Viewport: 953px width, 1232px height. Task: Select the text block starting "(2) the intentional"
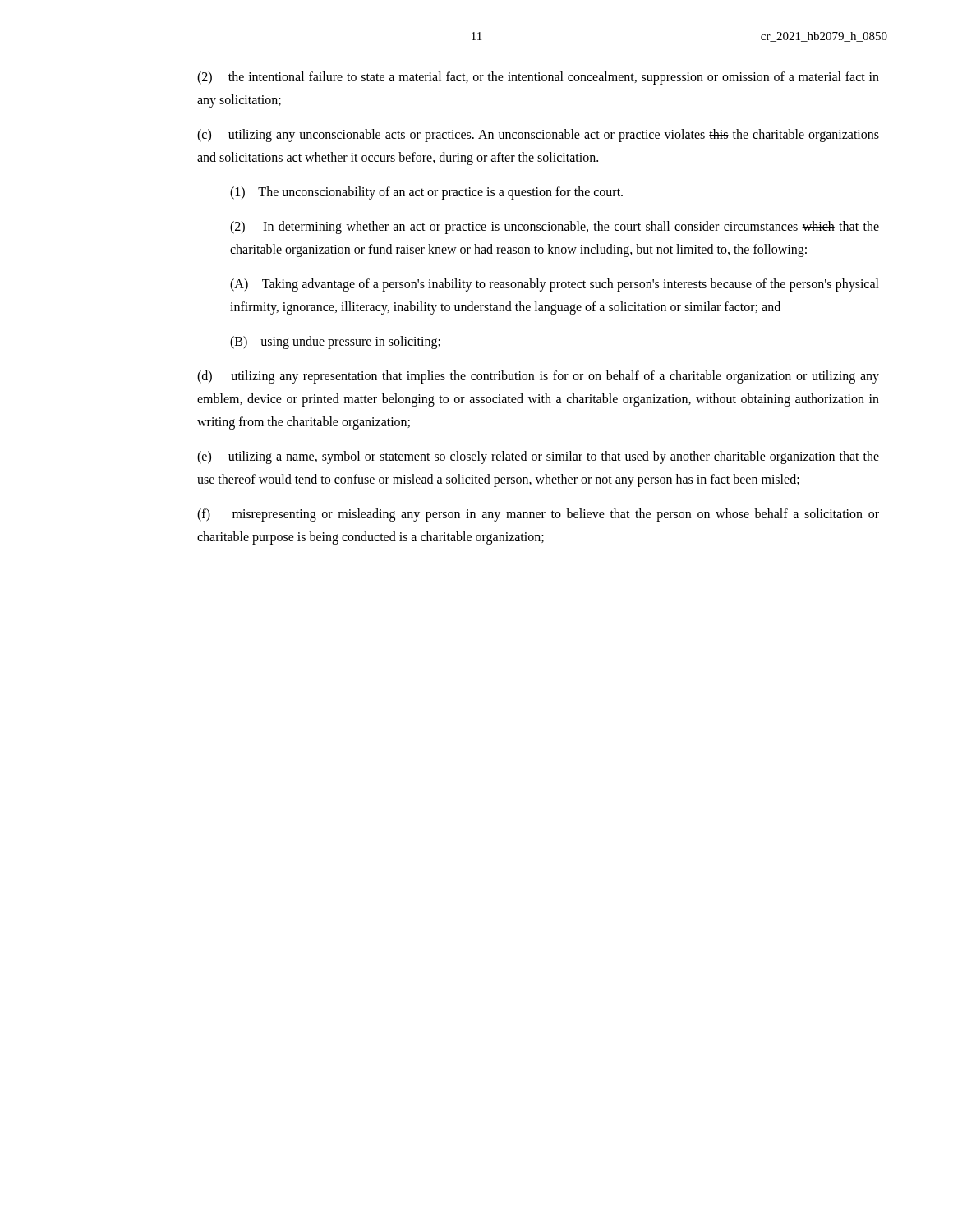coord(538,88)
